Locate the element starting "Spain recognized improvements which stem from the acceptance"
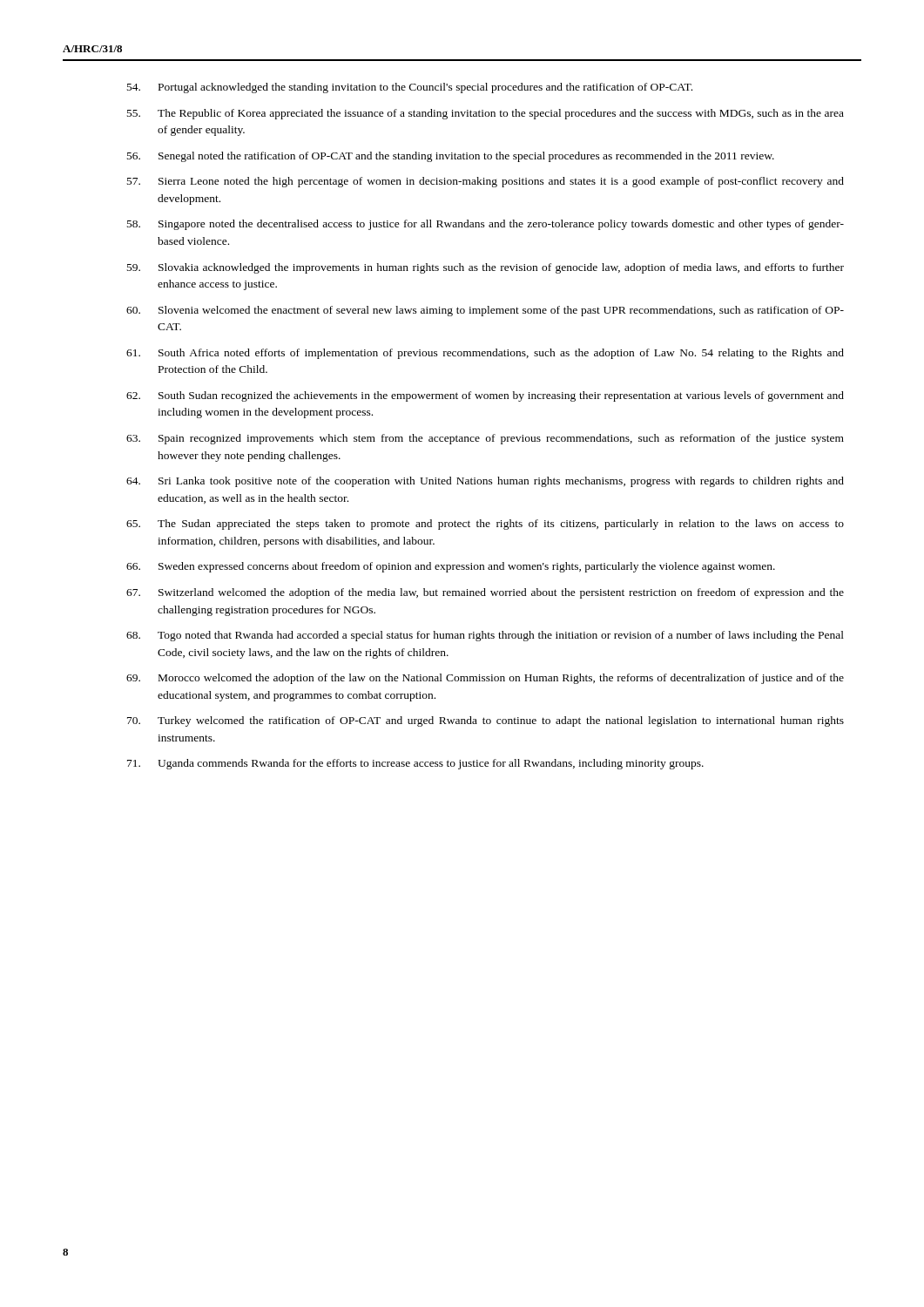 tap(485, 447)
